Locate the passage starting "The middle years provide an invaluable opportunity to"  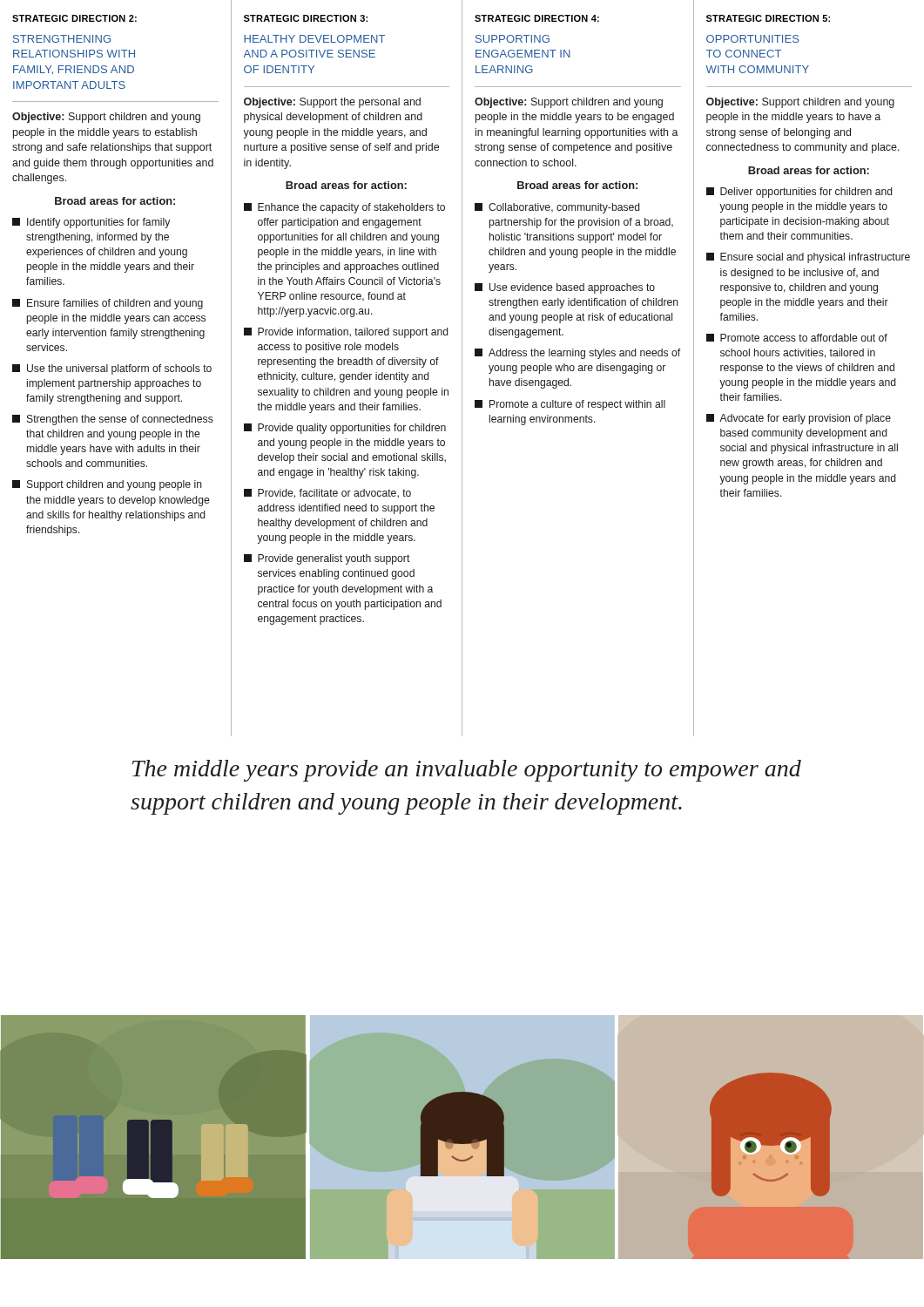(466, 785)
